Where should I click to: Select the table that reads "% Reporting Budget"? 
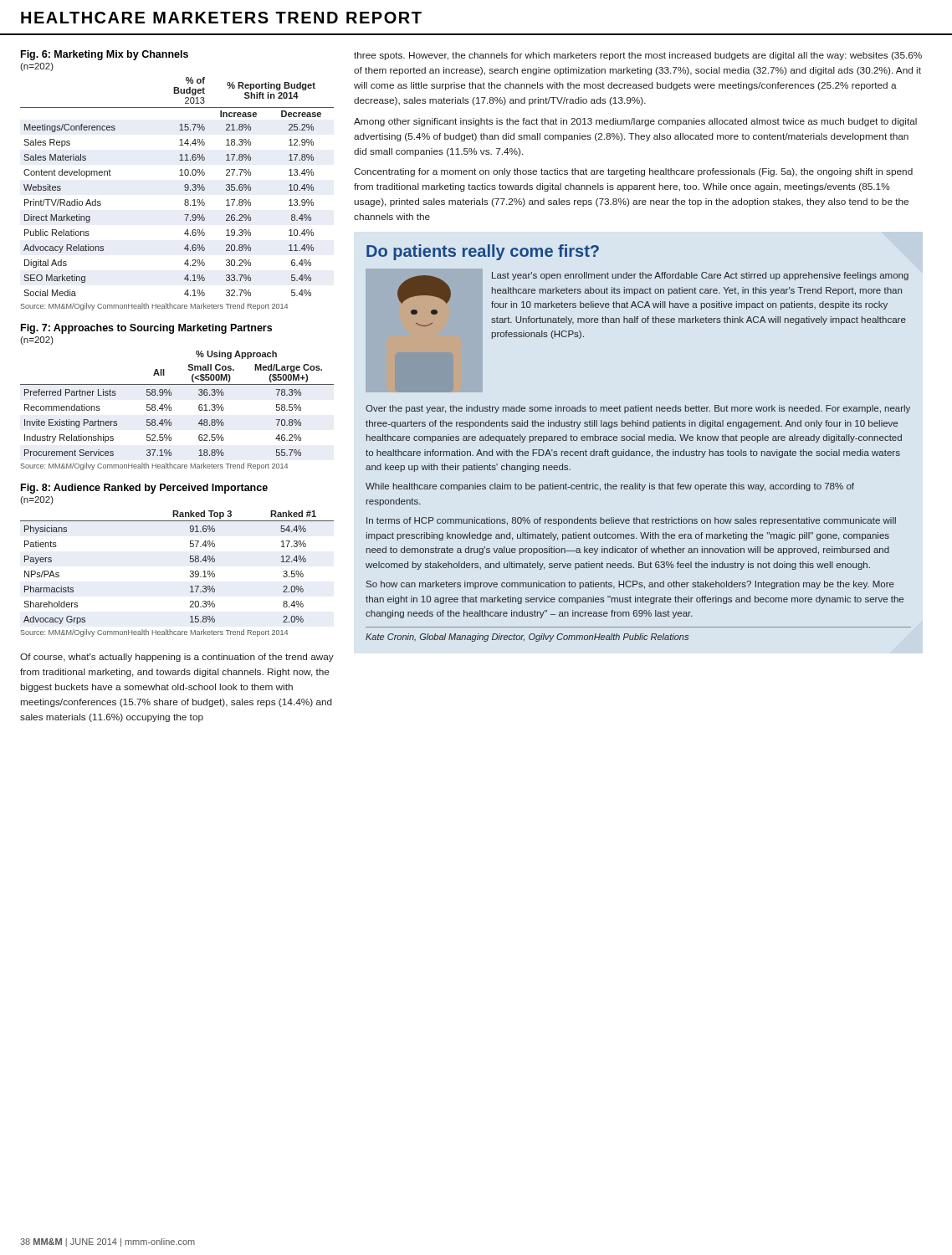coord(177,179)
